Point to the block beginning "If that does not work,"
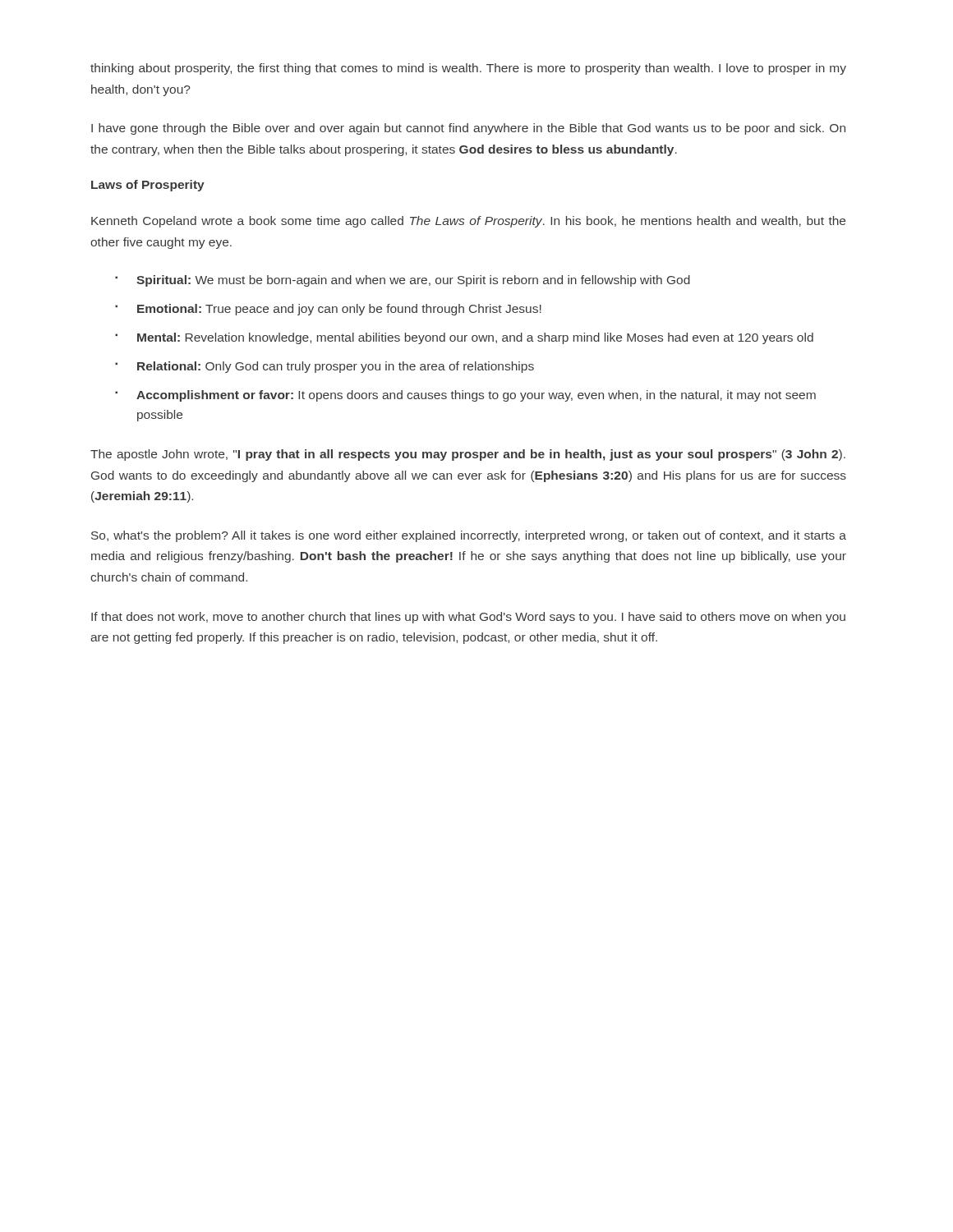The height and width of the screenshot is (1232, 953). coord(468,627)
